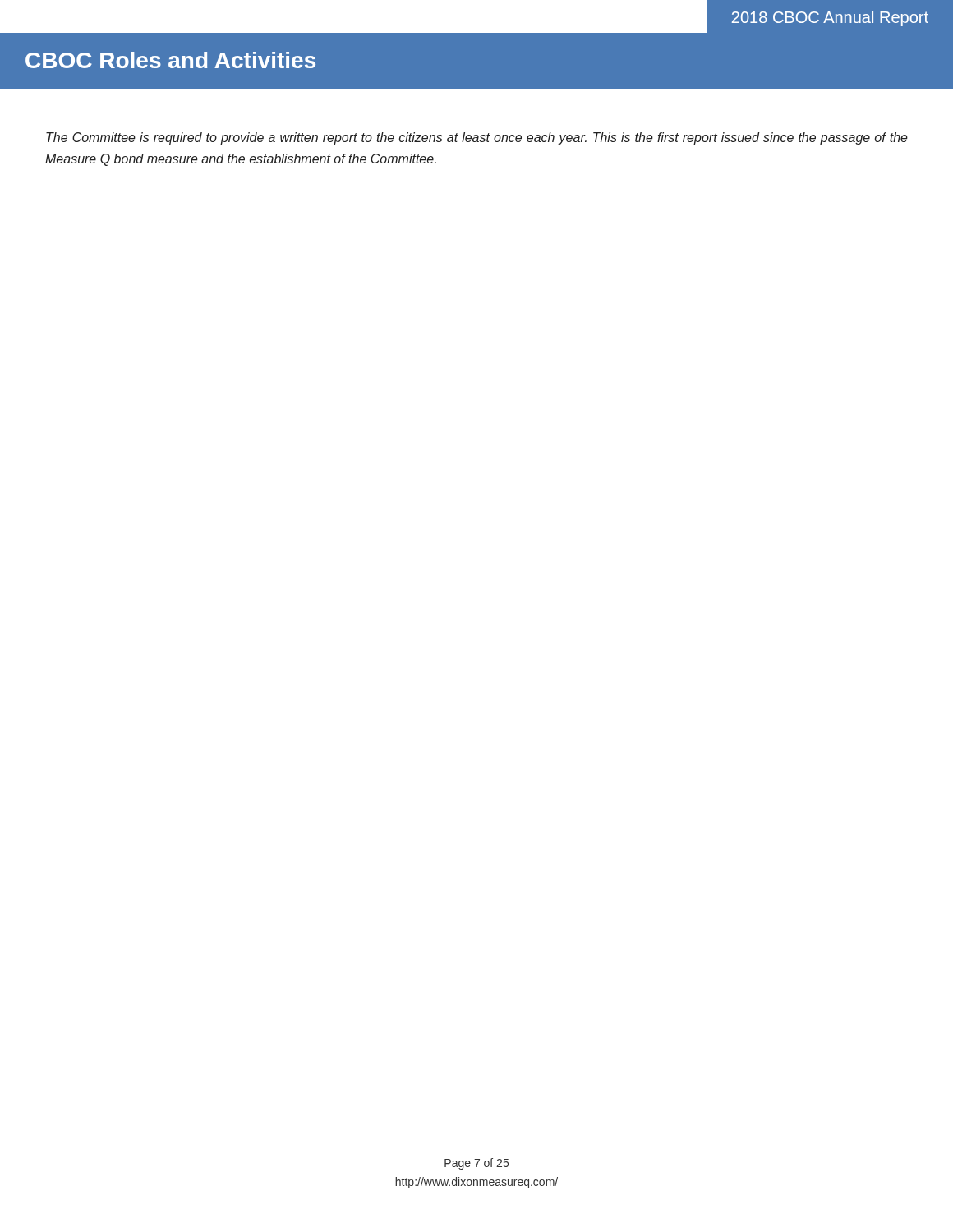Locate the title that opens with "CBOC Roles and"
The image size is (953, 1232).
click(170, 60)
